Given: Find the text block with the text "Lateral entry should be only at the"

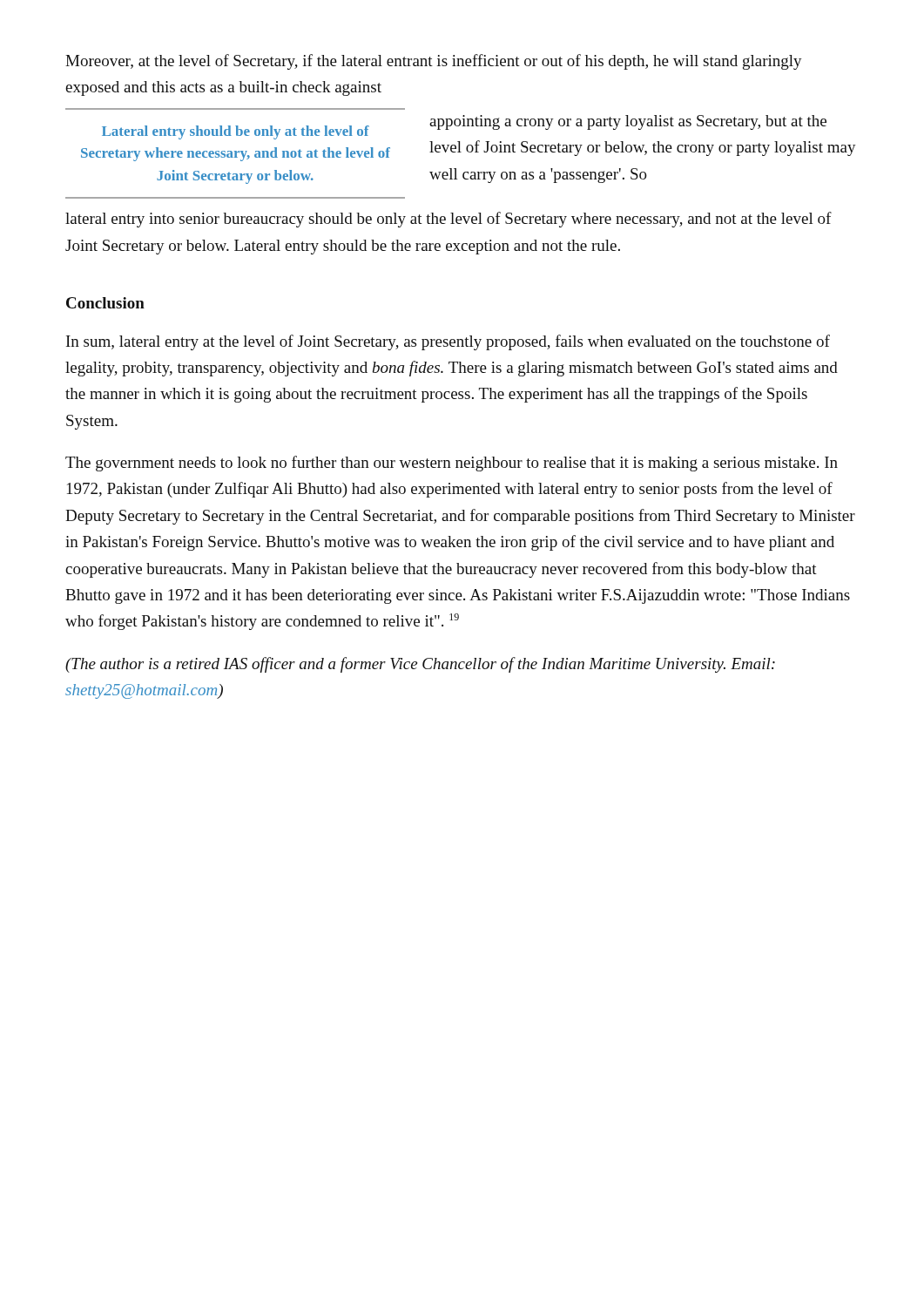Looking at the screenshot, I should click(x=235, y=153).
